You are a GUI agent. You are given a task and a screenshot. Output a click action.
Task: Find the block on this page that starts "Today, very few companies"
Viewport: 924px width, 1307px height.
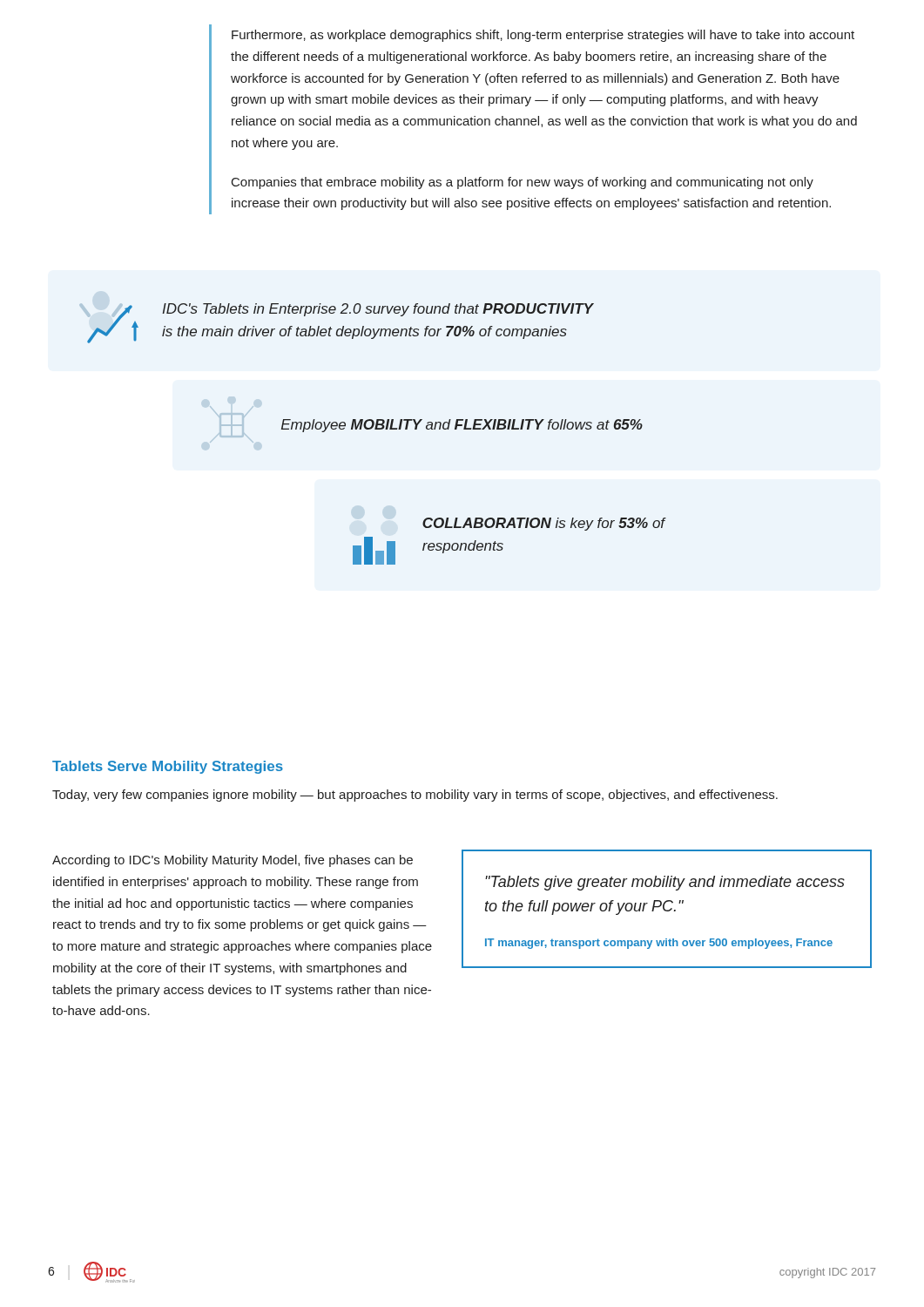[462, 795]
